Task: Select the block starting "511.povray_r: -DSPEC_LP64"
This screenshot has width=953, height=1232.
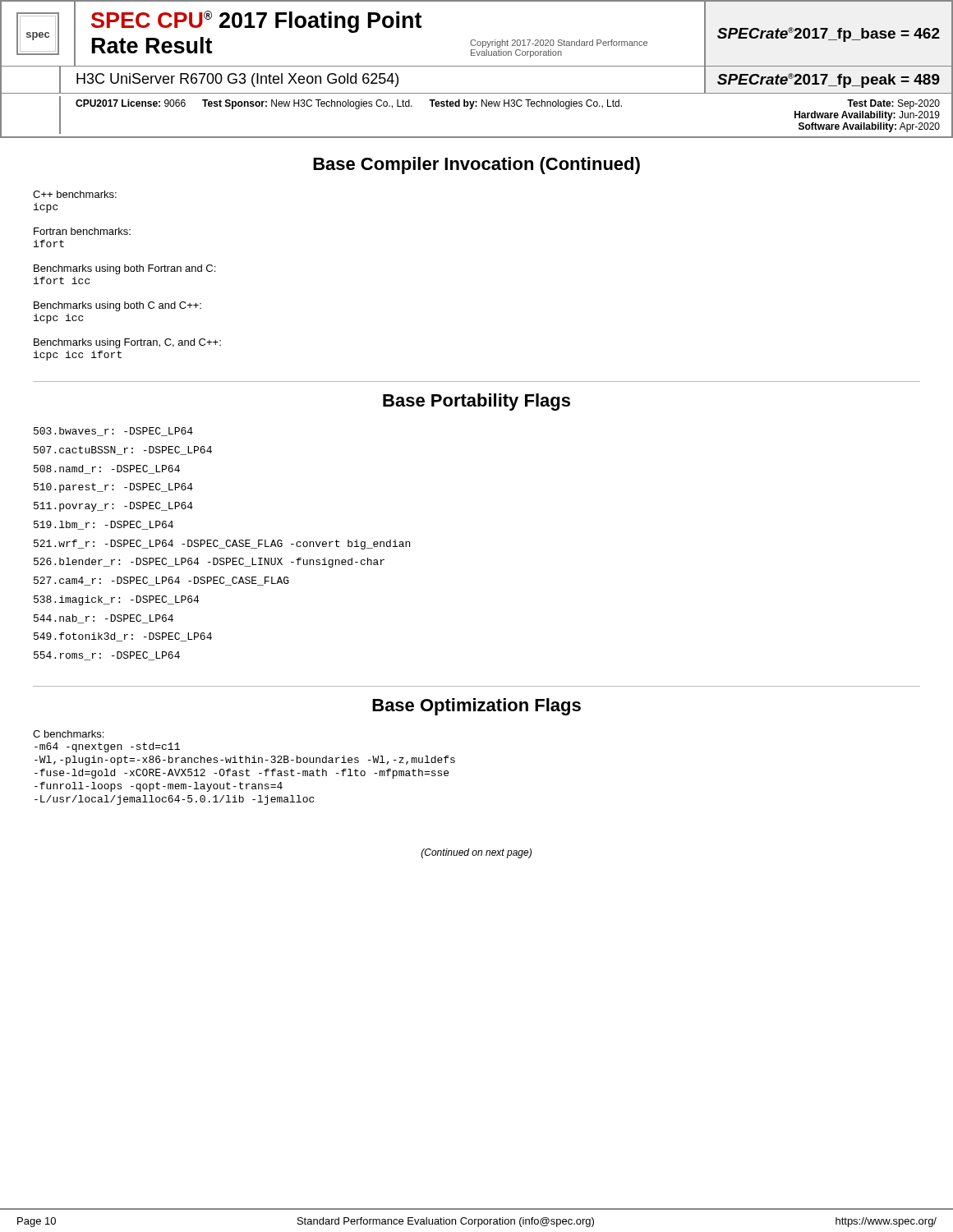Action: pyautogui.click(x=113, y=506)
